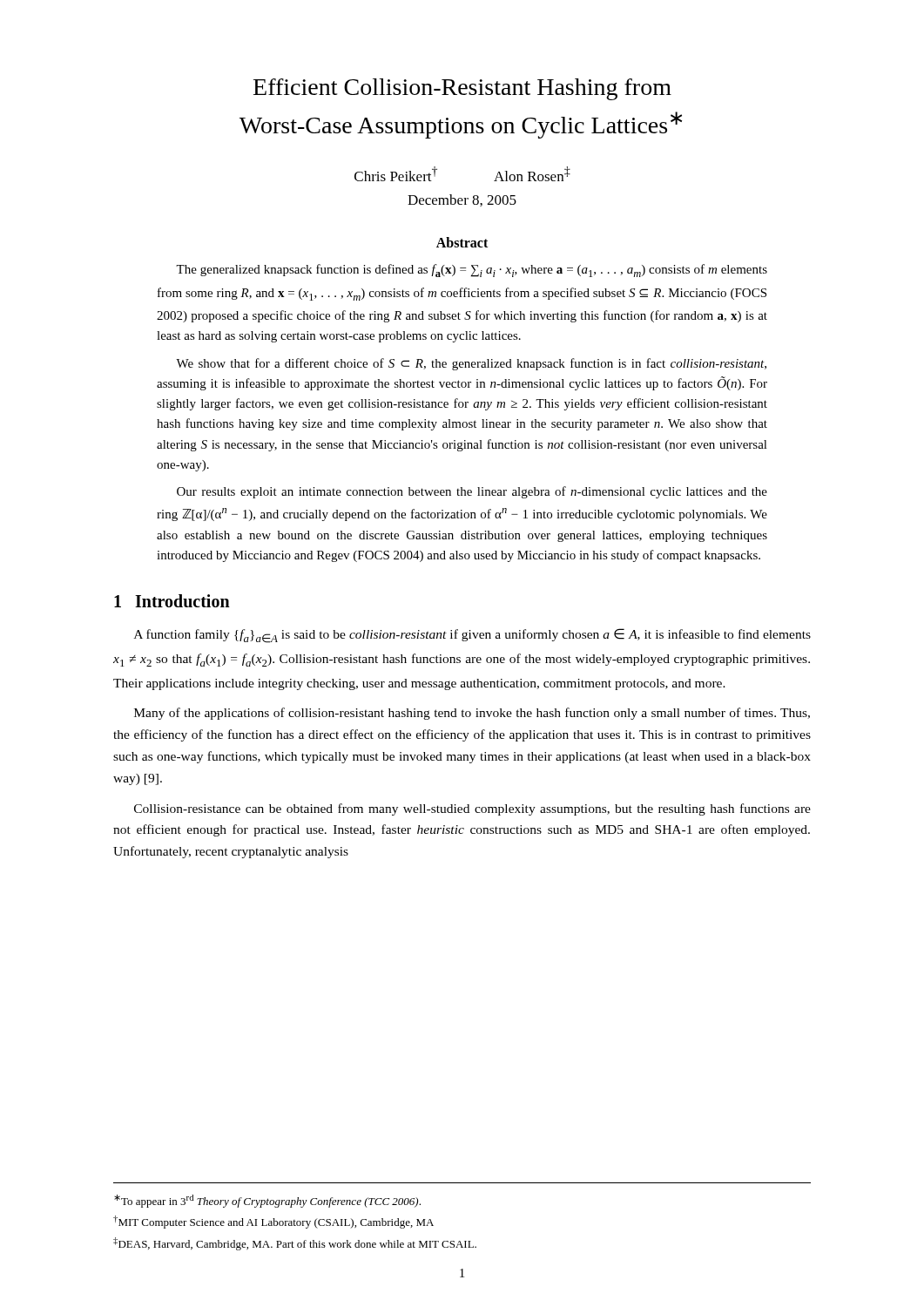Find the text with the text "Chris Peikert† Alon Rosen‡"
The height and width of the screenshot is (1307, 924).
tap(397, 174)
